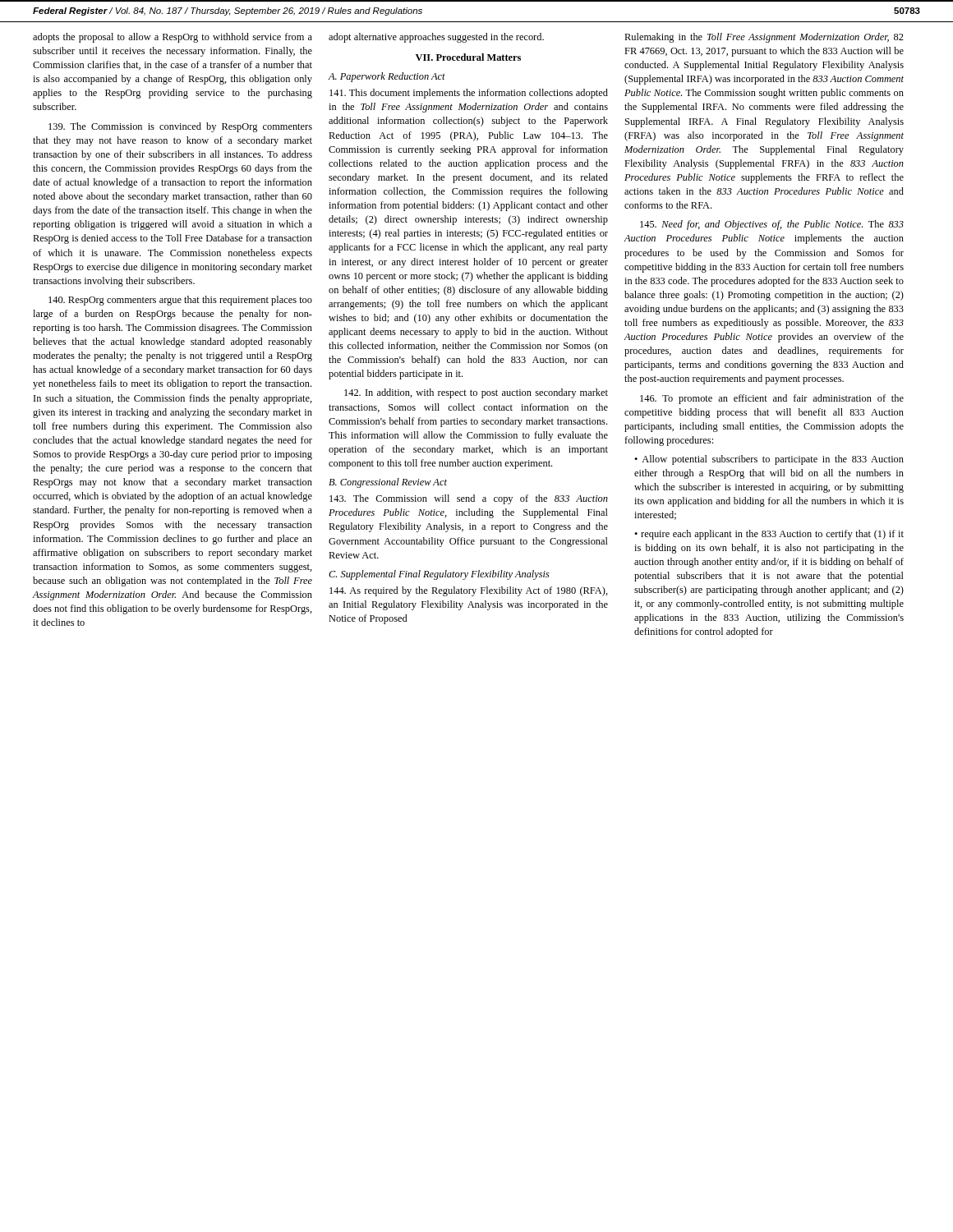953x1232 pixels.
Task: Where is the passage that starts "adopt alternative approaches suggested"?
Action: click(x=436, y=37)
